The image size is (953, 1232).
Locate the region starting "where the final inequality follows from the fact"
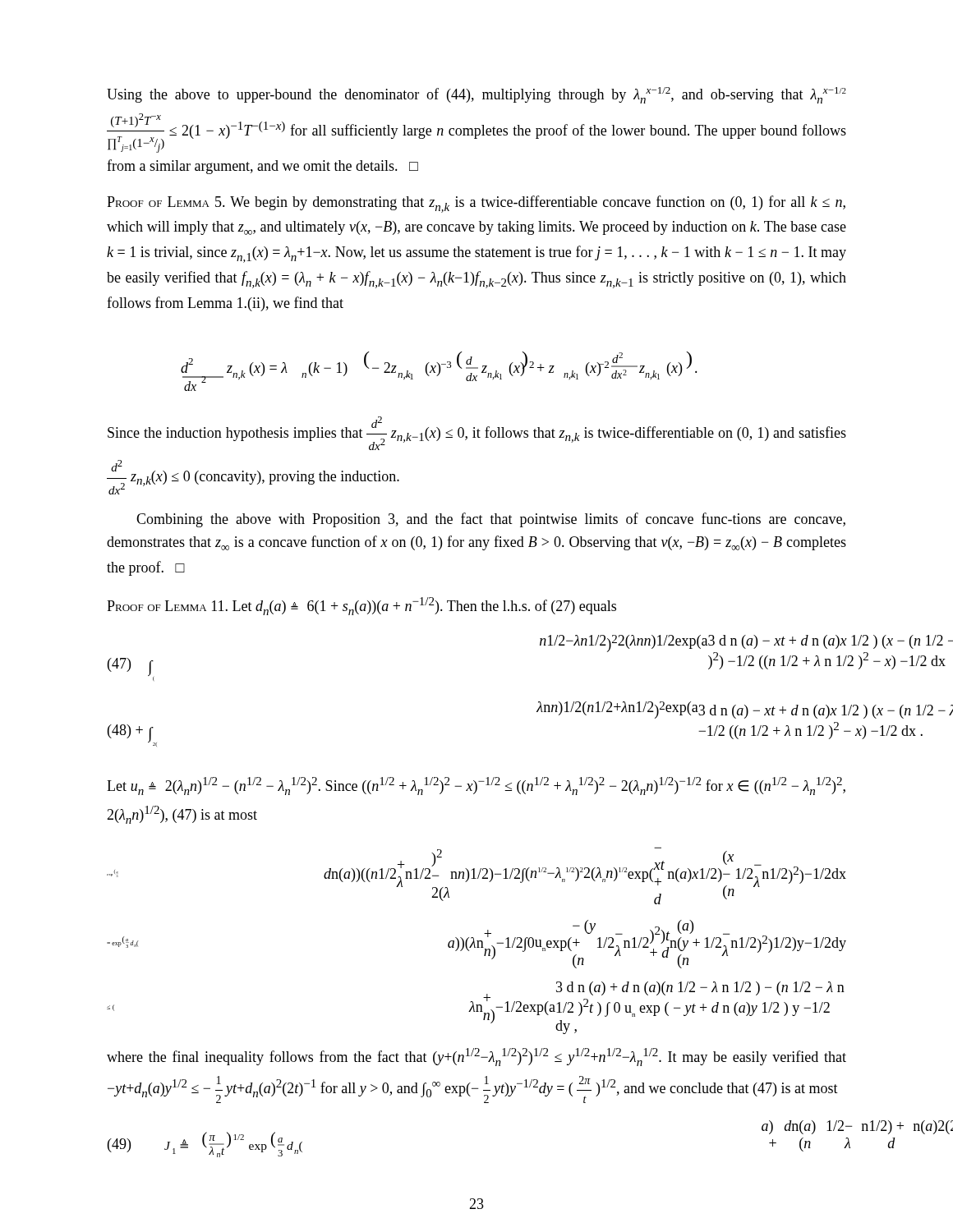click(x=476, y=1077)
